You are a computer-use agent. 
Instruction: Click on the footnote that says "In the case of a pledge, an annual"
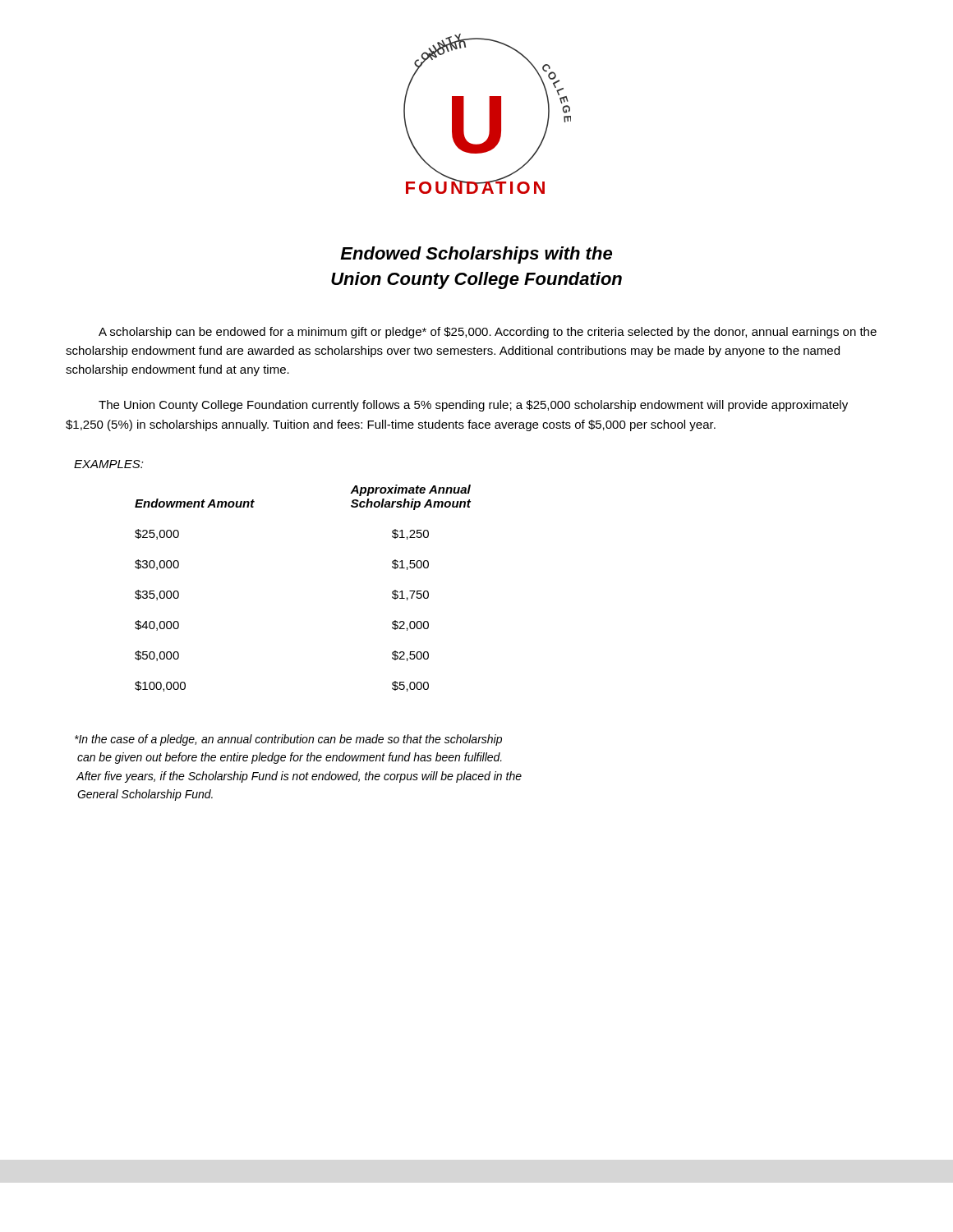point(298,767)
